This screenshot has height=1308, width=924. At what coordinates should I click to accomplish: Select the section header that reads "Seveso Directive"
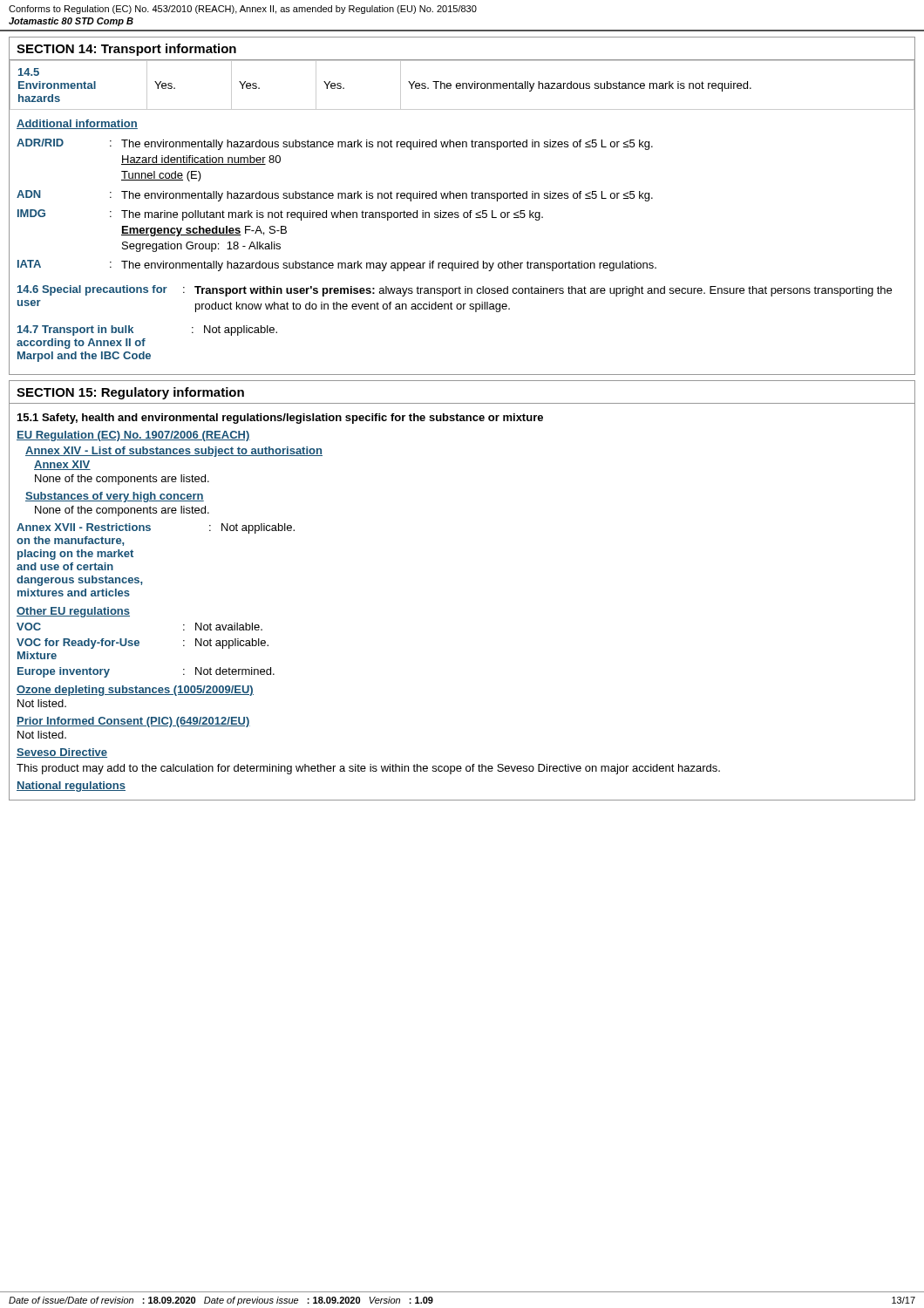pyautogui.click(x=62, y=752)
